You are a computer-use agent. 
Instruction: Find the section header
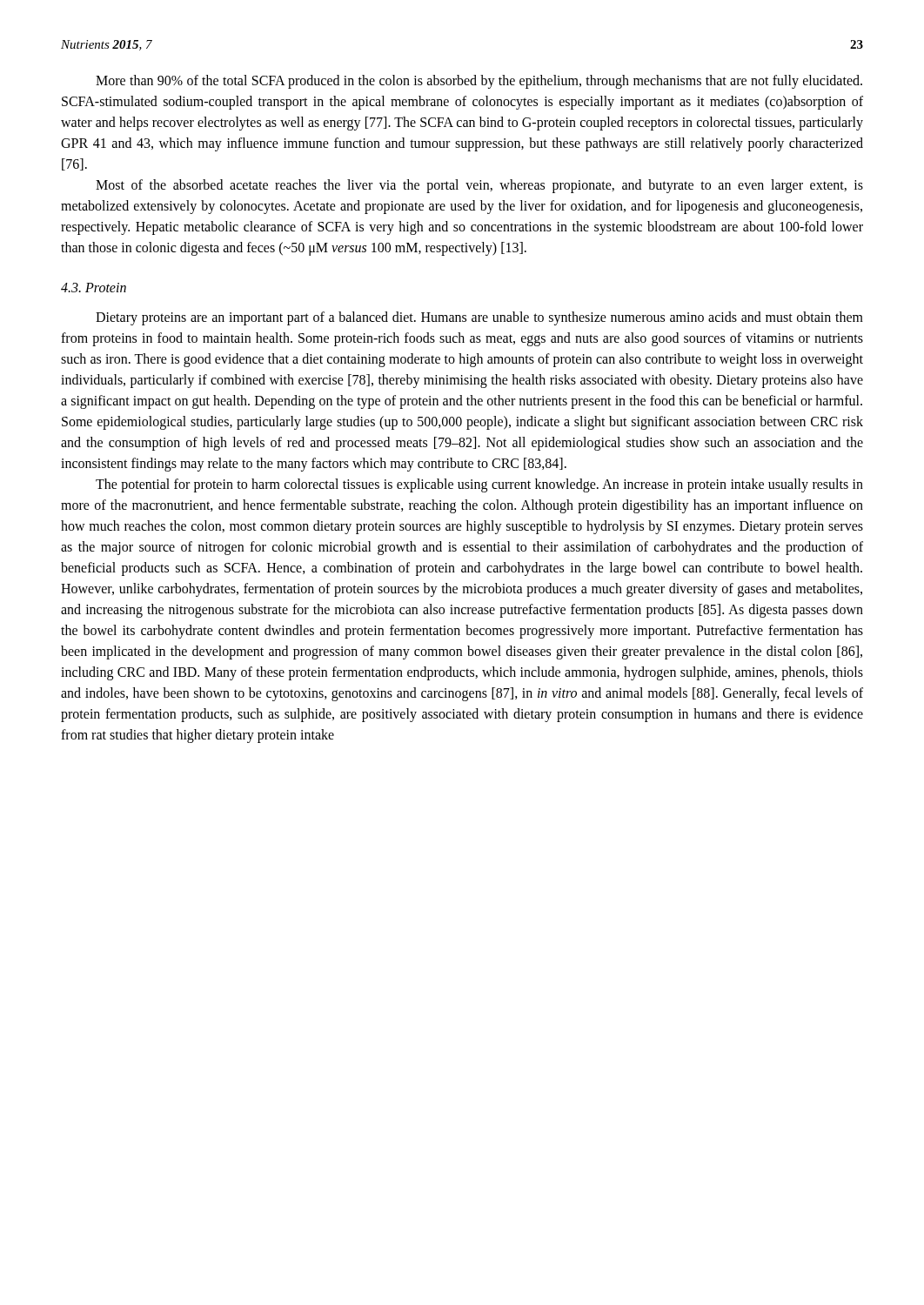(94, 287)
